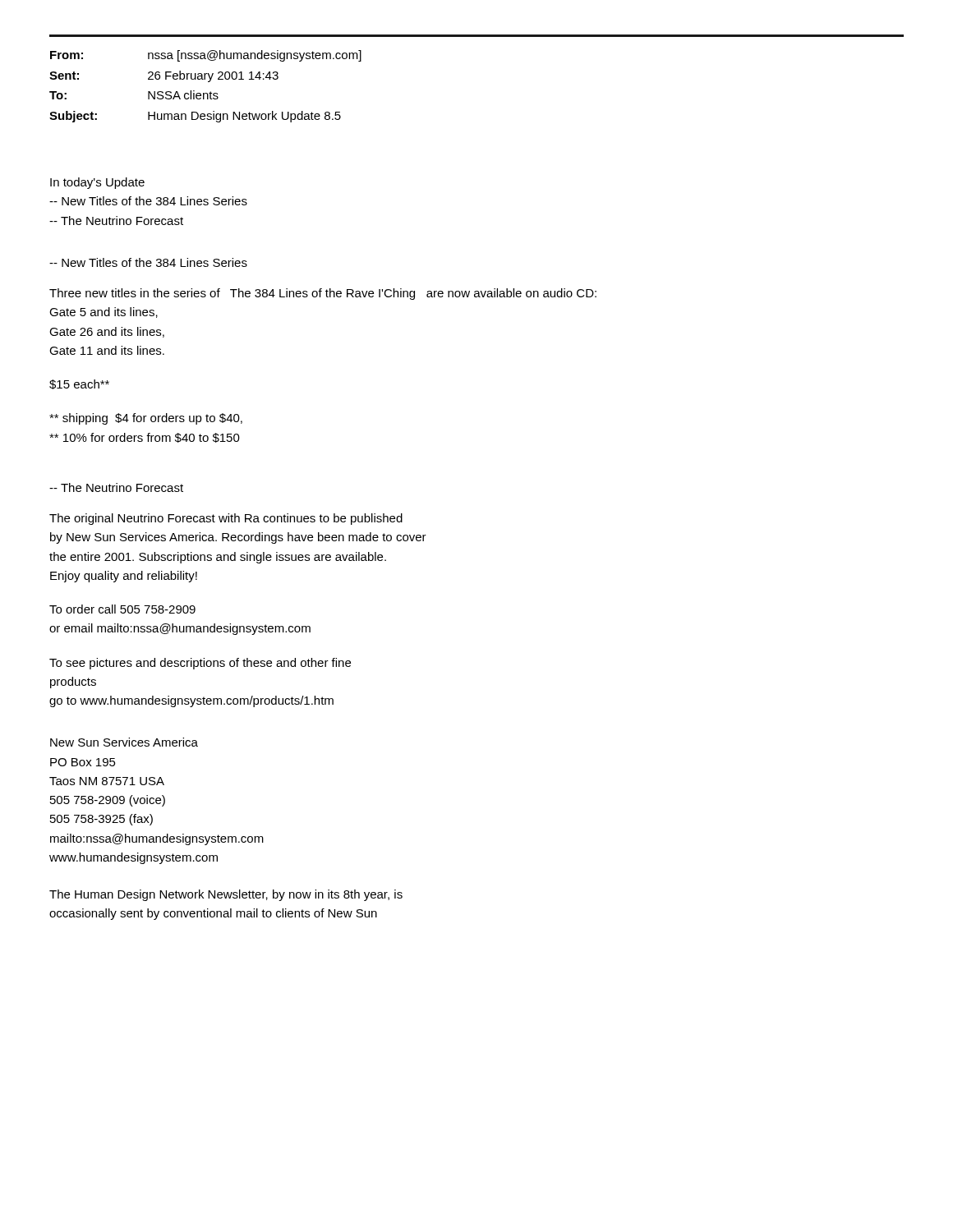Click on the text block with the text "New Sun Services America PO Box 195 Taos"
The height and width of the screenshot is (1232, 953).
coord(124,742)
